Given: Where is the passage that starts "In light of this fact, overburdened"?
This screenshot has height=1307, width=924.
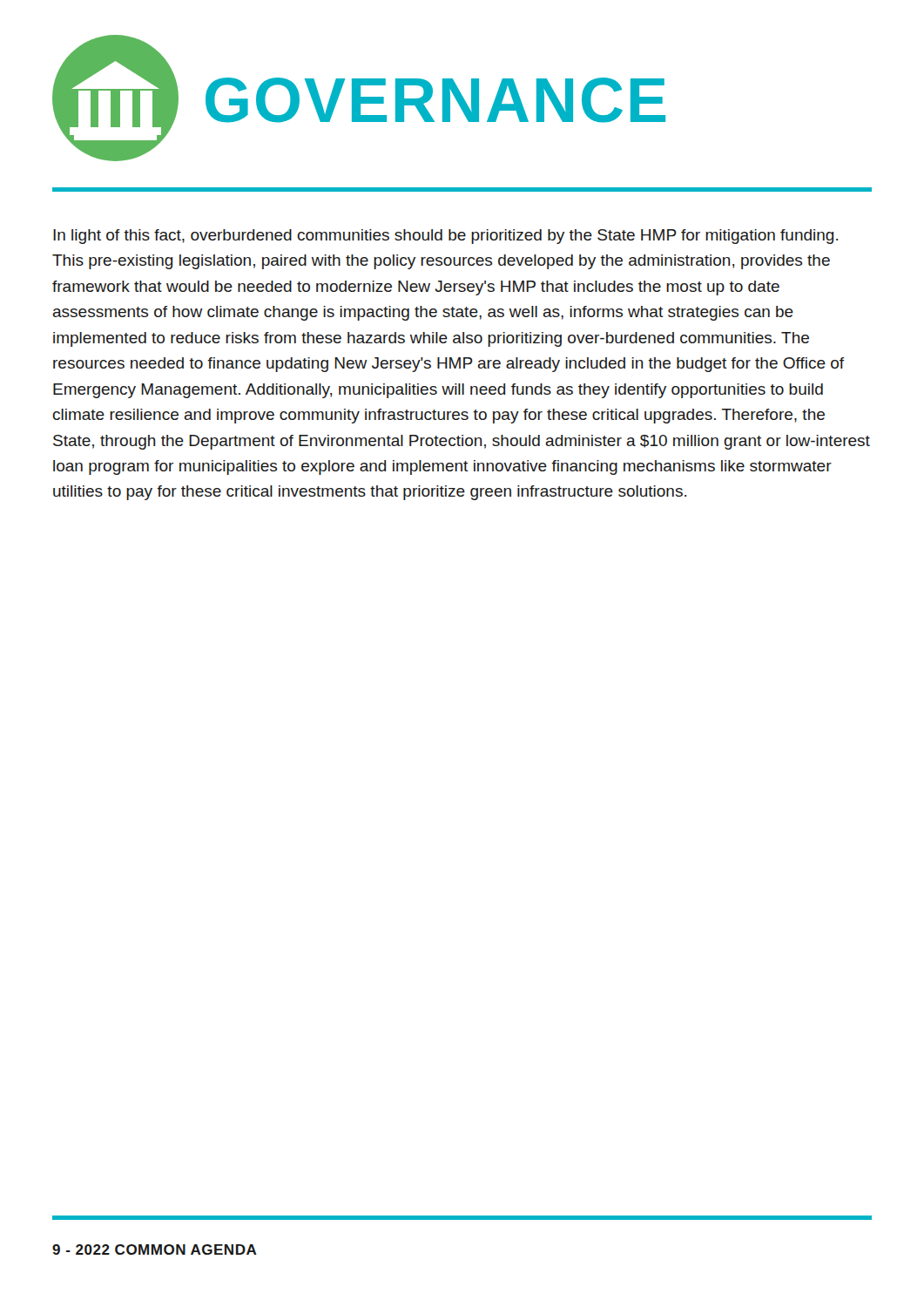Looking at the screenshot, I should click(x=461, y=363).
